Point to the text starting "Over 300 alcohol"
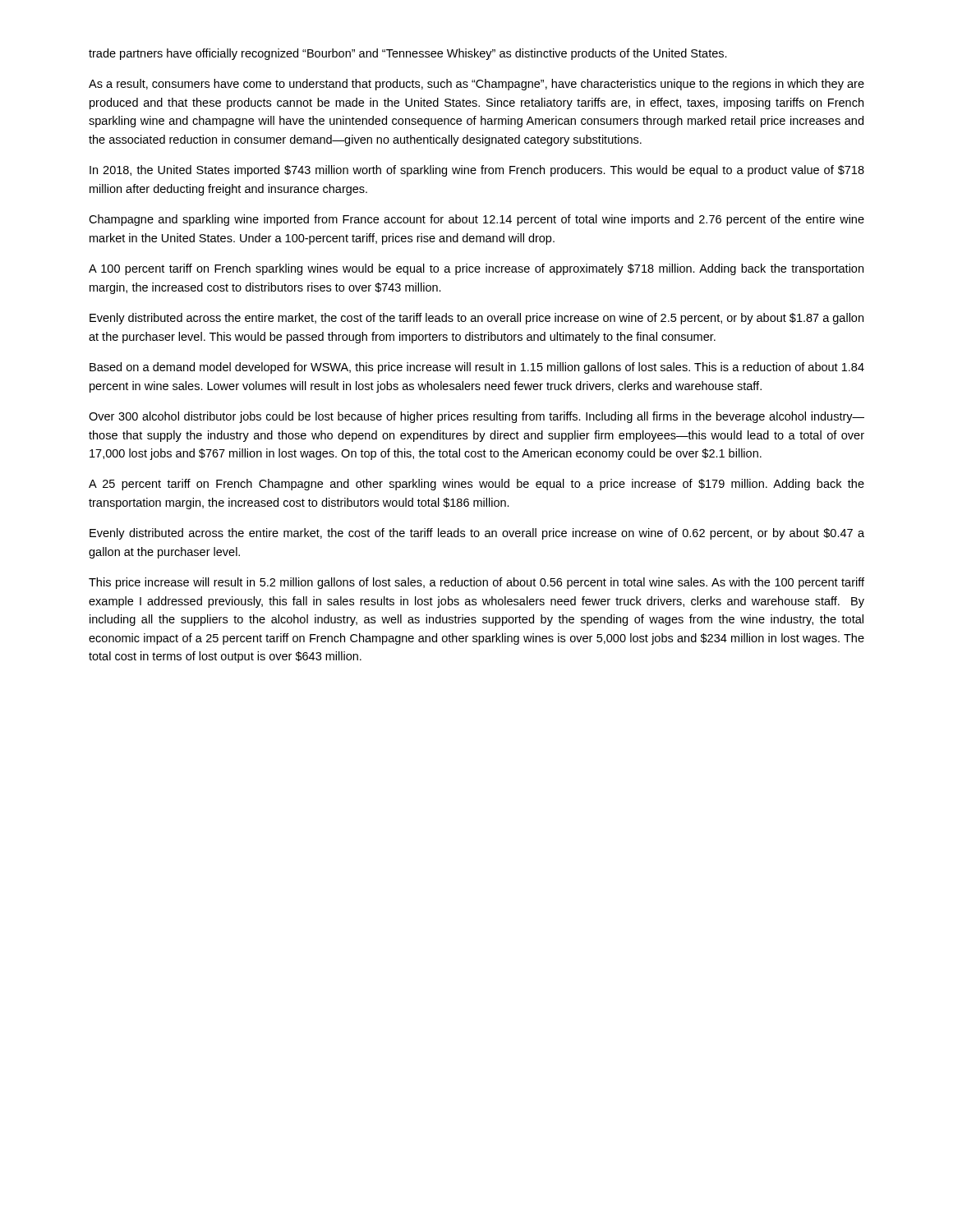 tap(476, 435)
